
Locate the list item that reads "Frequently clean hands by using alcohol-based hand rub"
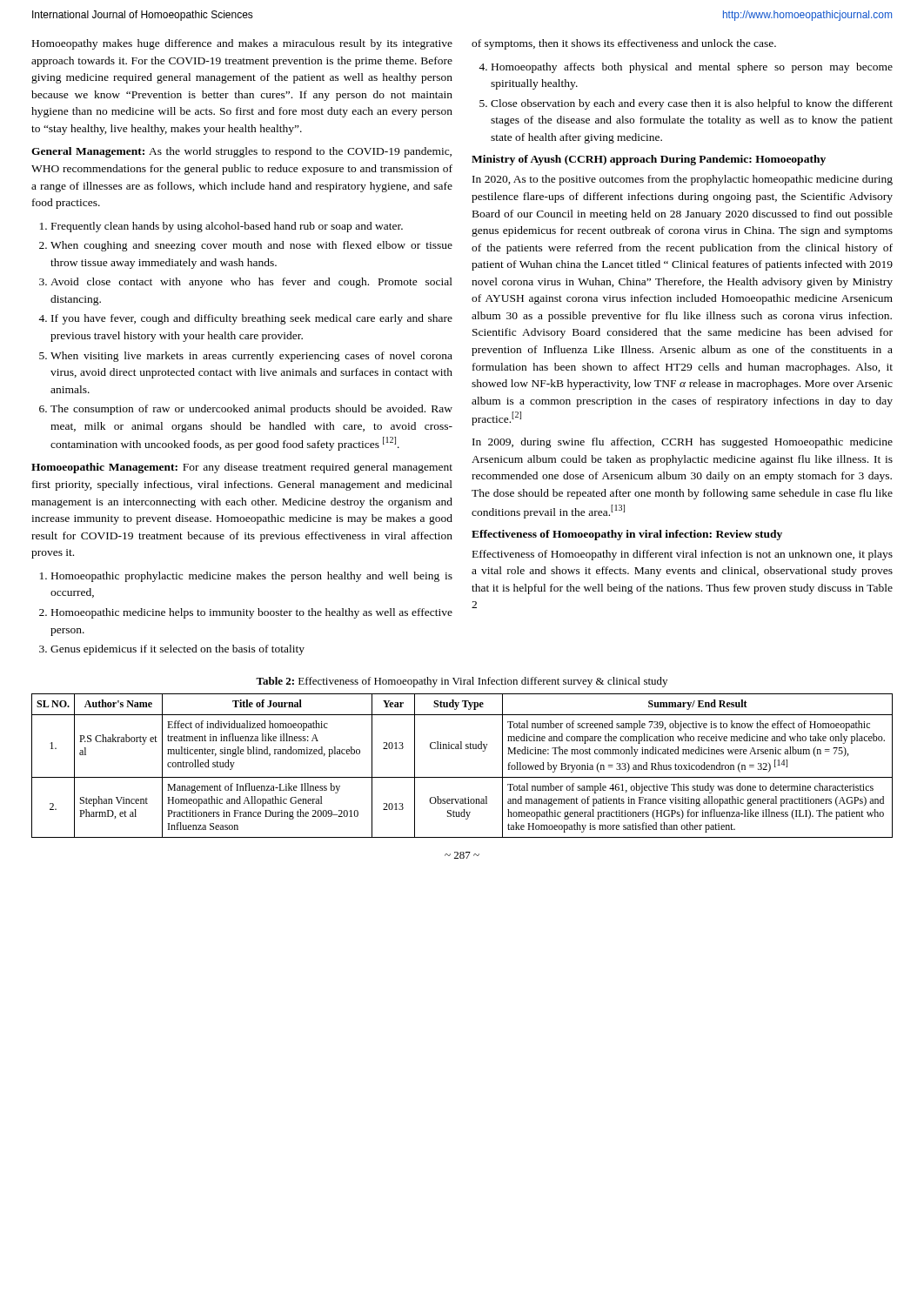click(251, 226)
